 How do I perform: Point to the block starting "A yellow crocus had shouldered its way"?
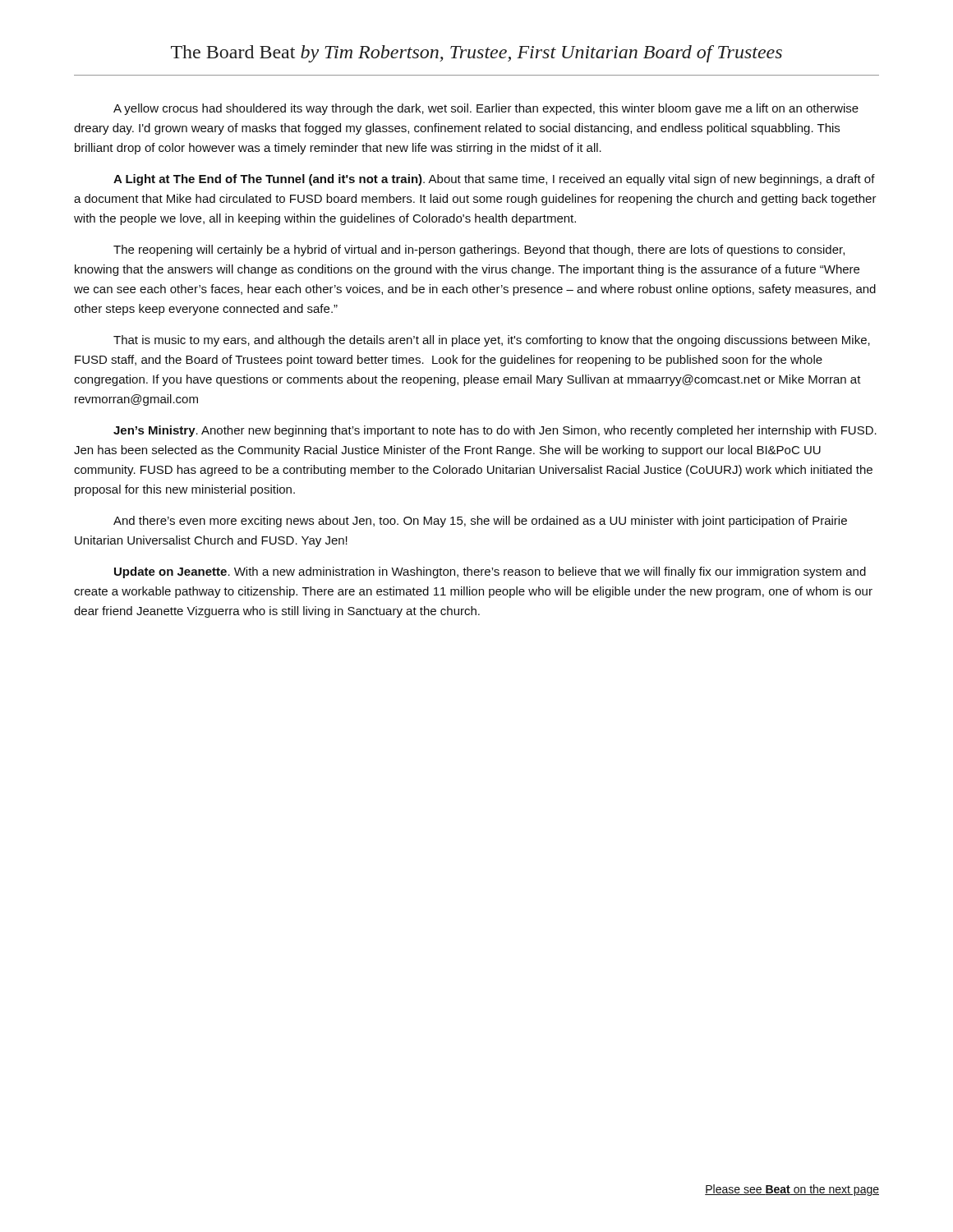tap(466, 128)
